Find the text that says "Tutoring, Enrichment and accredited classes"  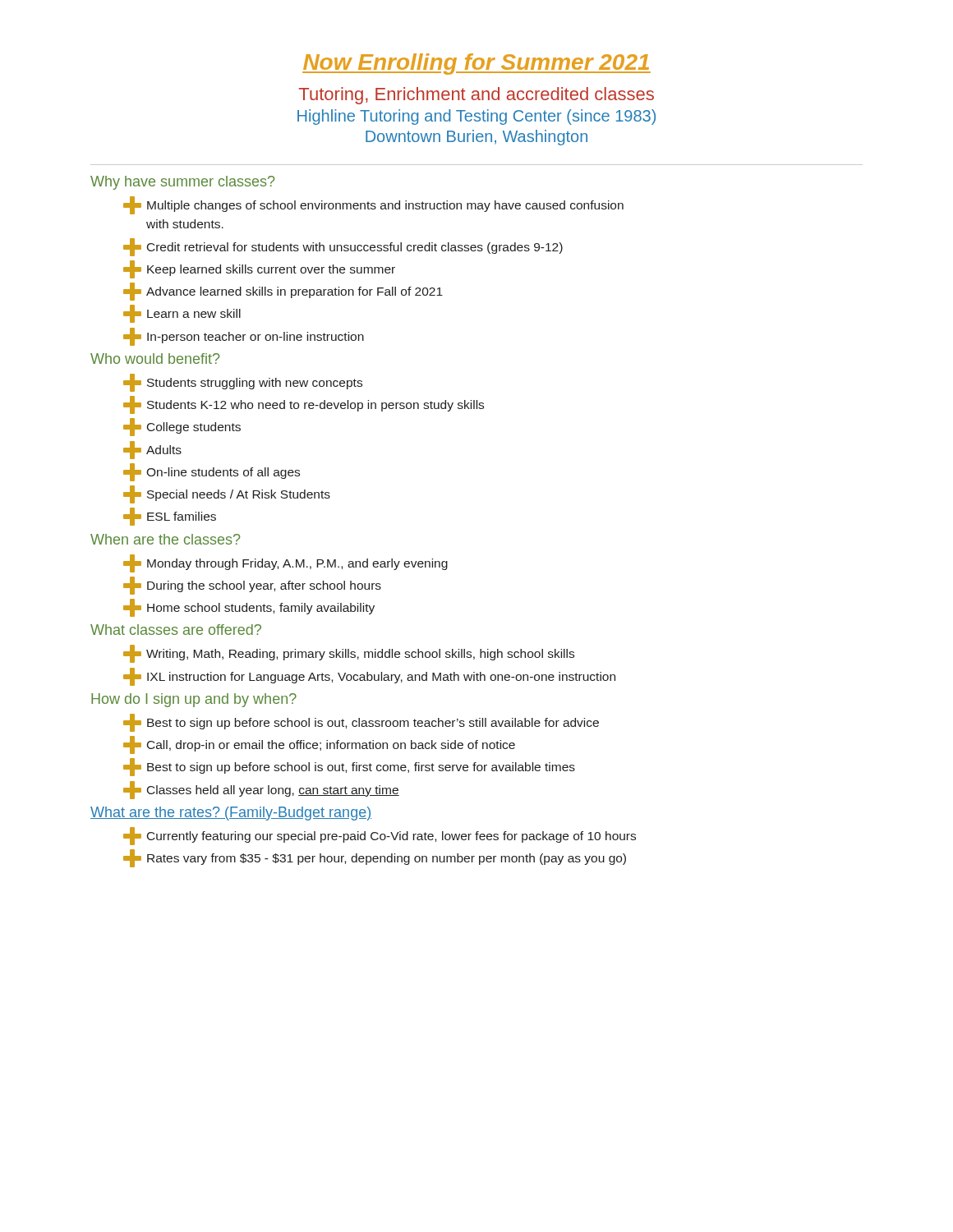coord(476,94)
